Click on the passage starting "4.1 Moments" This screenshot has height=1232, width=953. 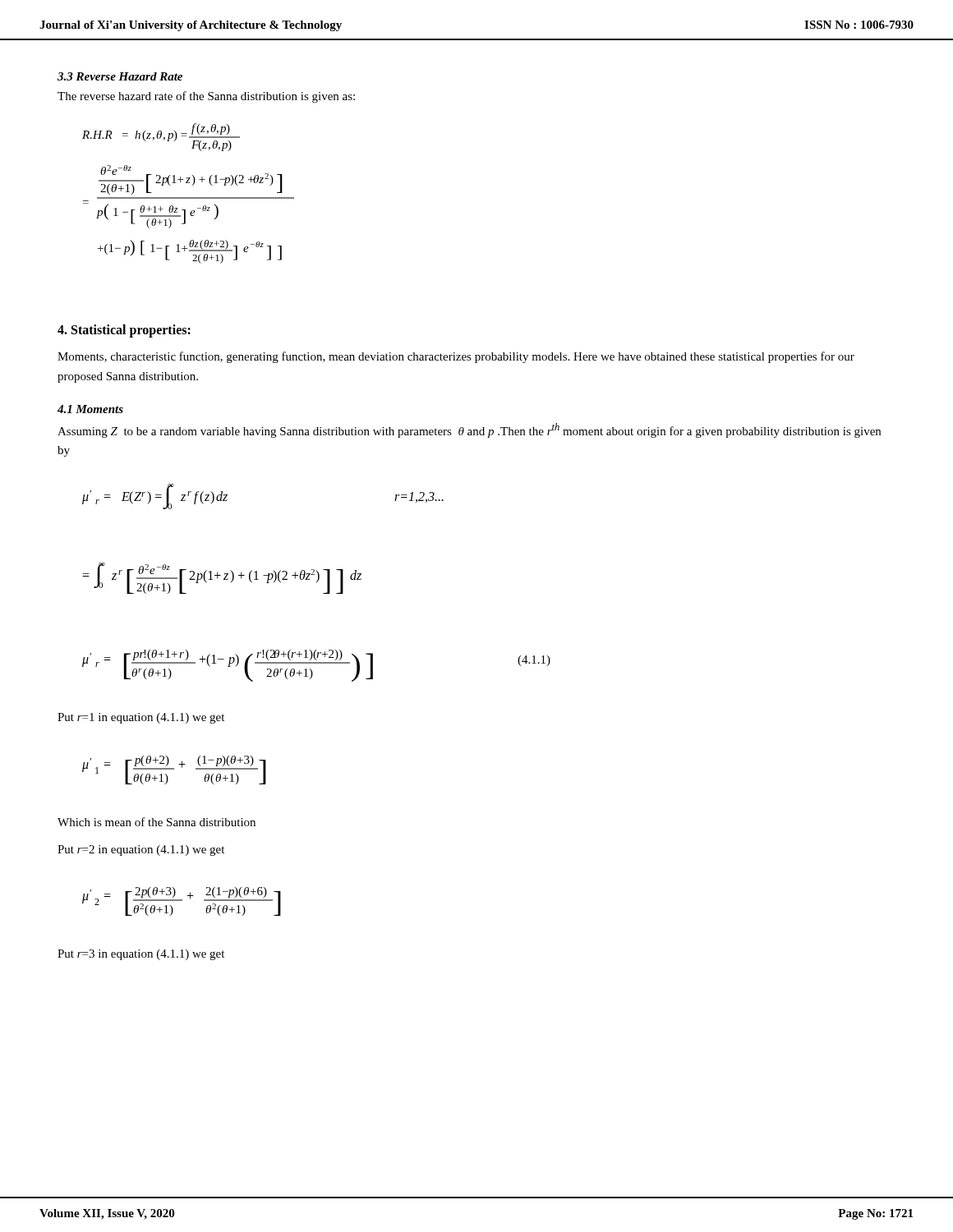pos(90,409)
